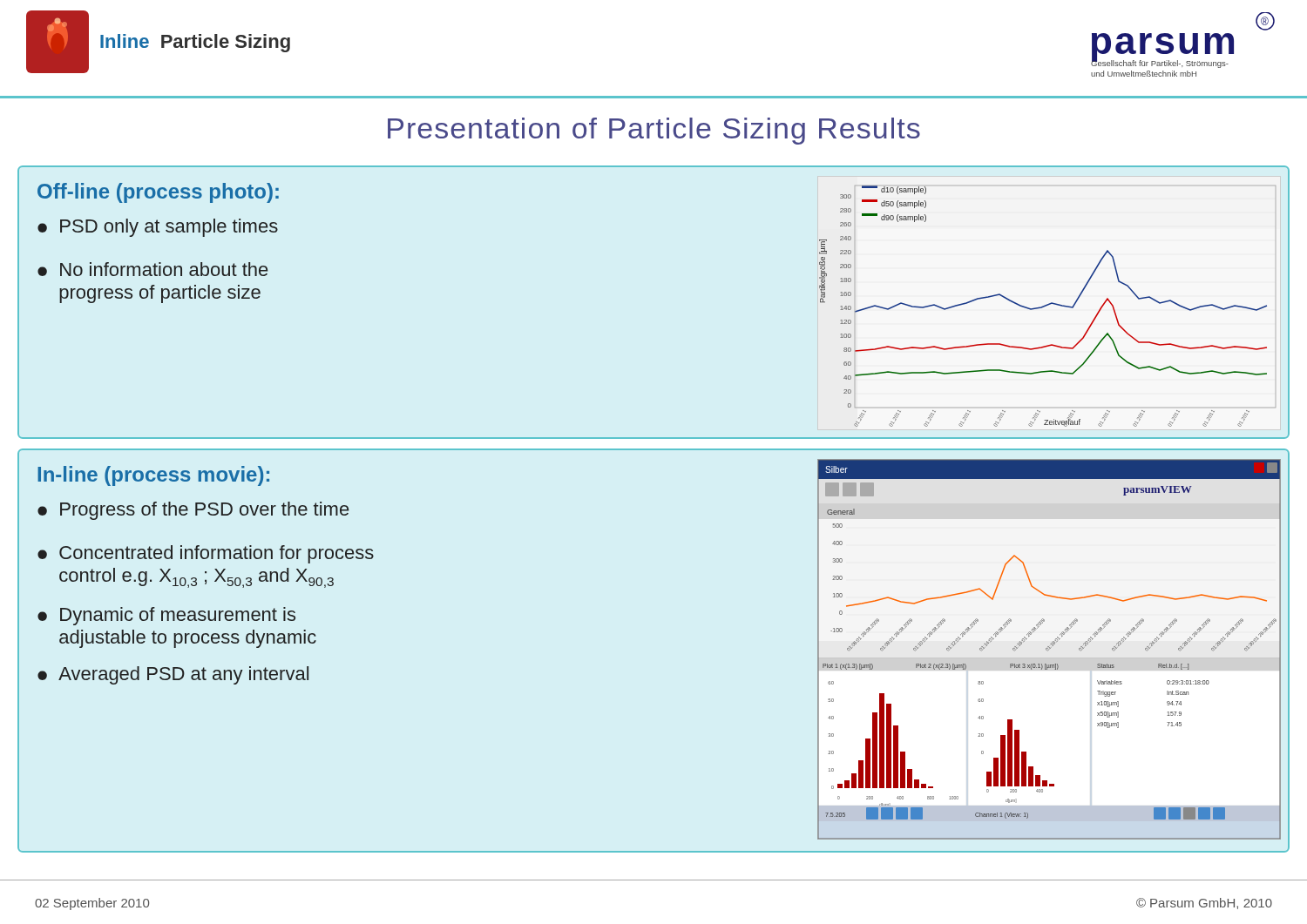This screenshot has height=924, width=1307.
Task: Find the element starting "• Averaged PSD"
Action: tap(173, 678)
